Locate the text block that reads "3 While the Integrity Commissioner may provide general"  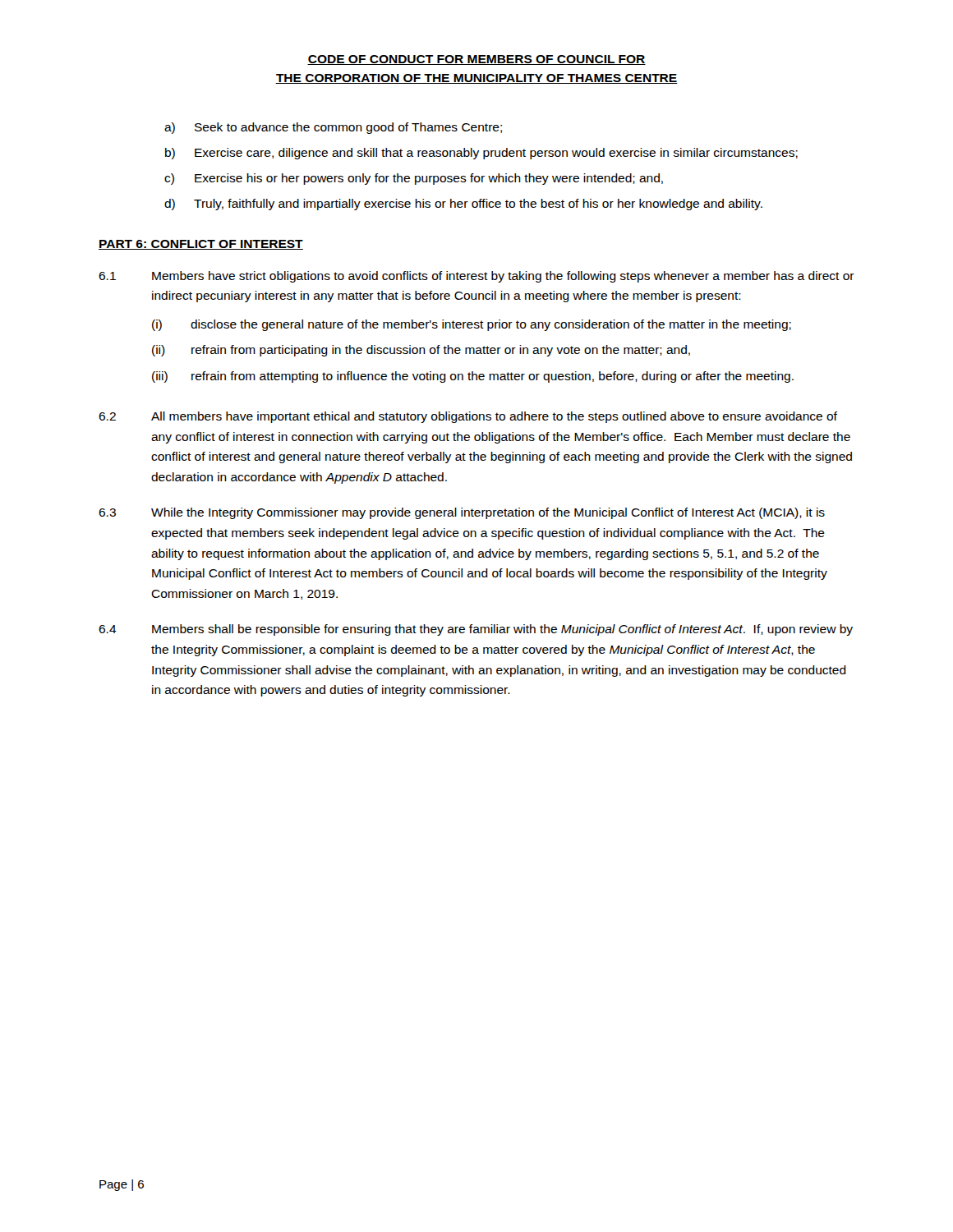click(x=476, y=554)
